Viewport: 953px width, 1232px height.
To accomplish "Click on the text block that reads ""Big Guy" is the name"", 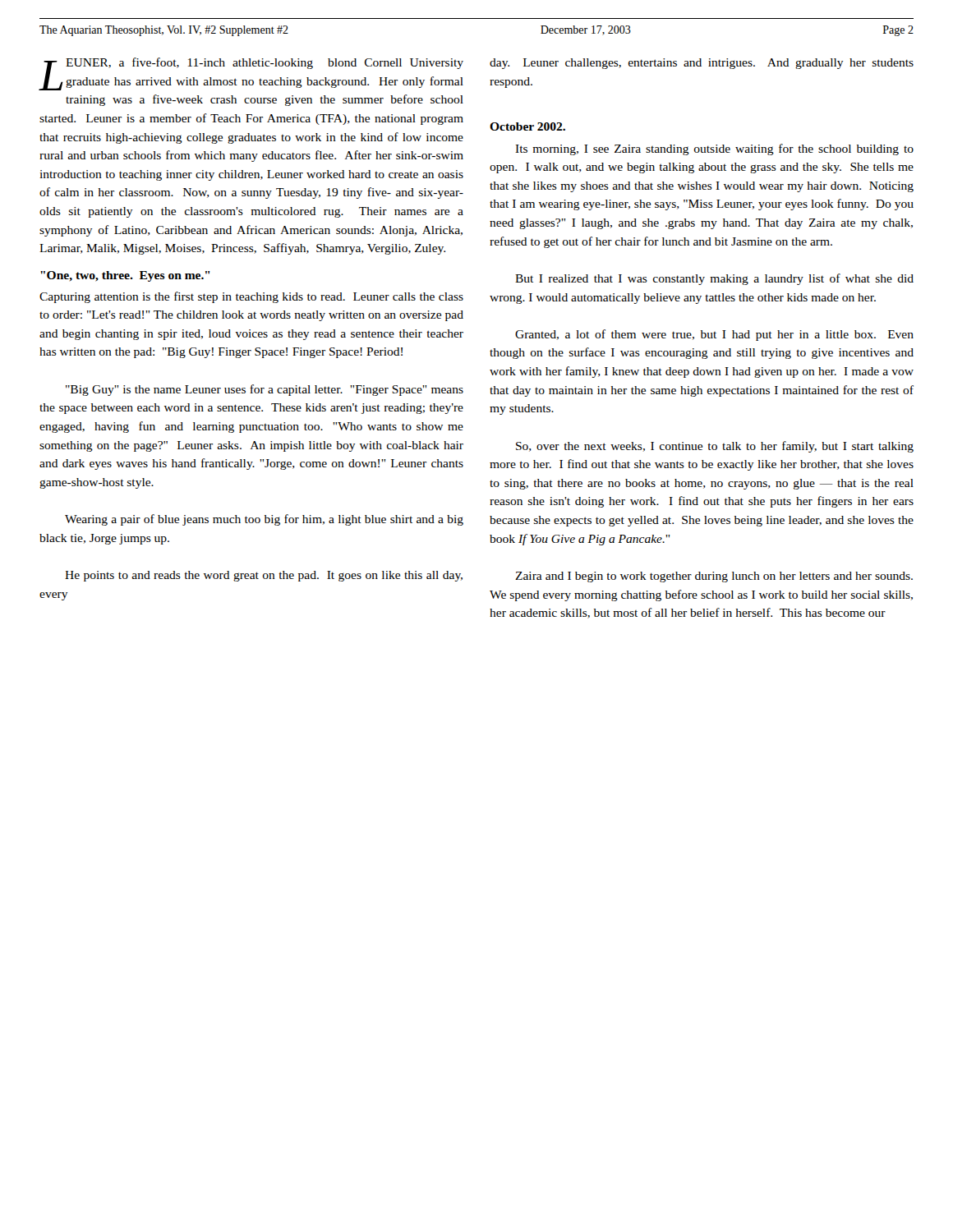I will point(251,435).
